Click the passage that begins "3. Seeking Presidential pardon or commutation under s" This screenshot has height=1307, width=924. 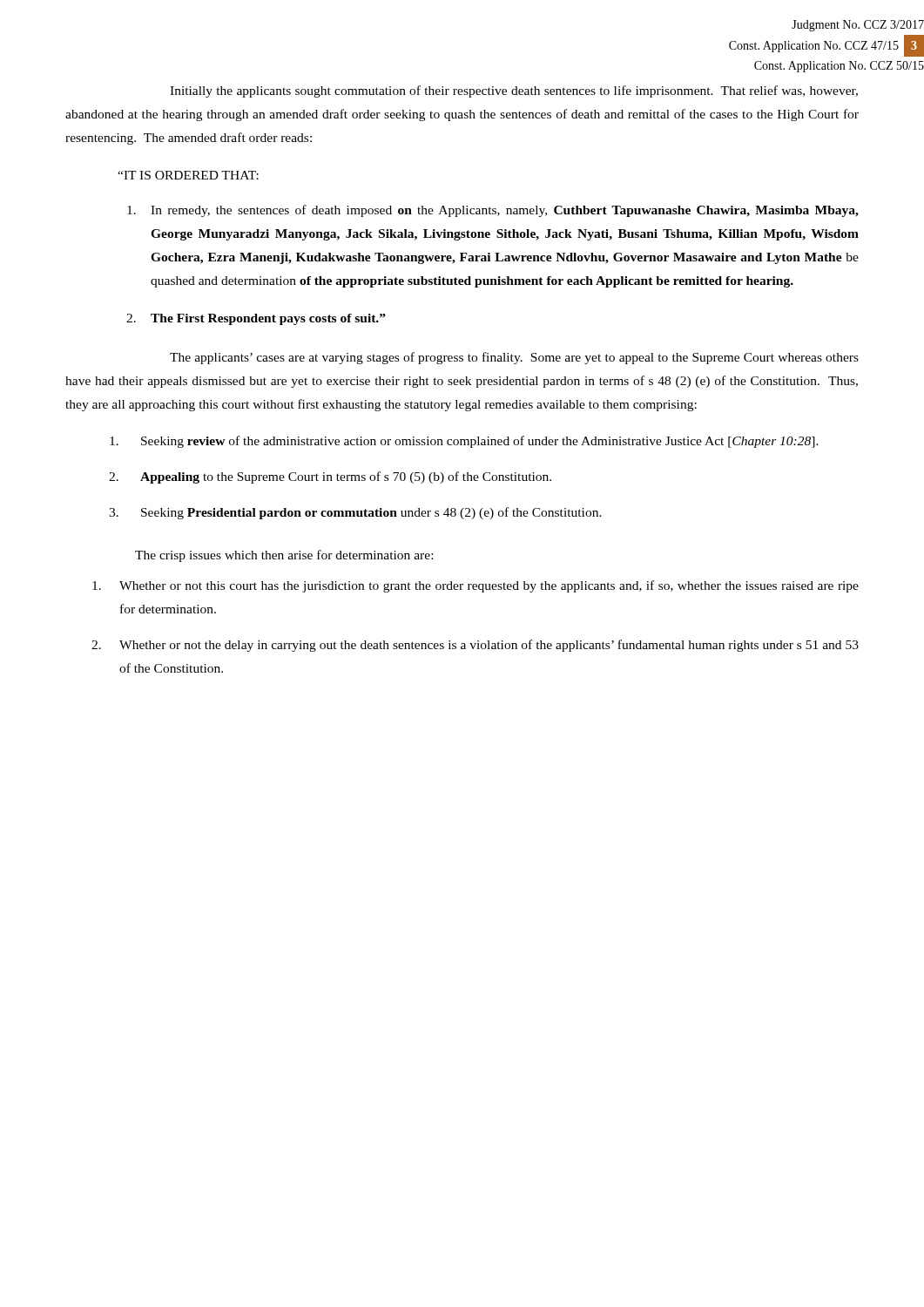(355, 512)
